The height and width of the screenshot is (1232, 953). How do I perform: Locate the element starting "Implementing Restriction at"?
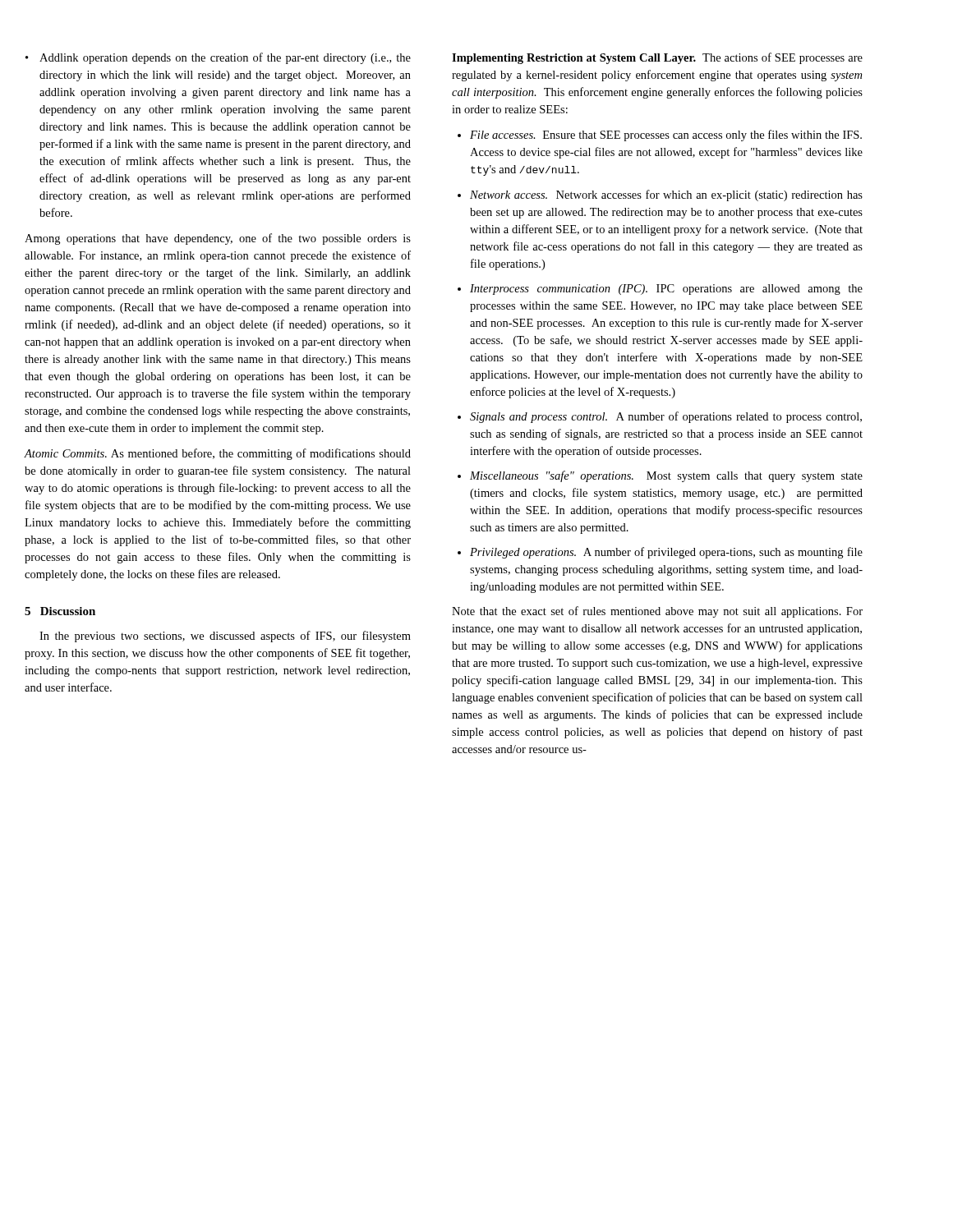point(657,83)
